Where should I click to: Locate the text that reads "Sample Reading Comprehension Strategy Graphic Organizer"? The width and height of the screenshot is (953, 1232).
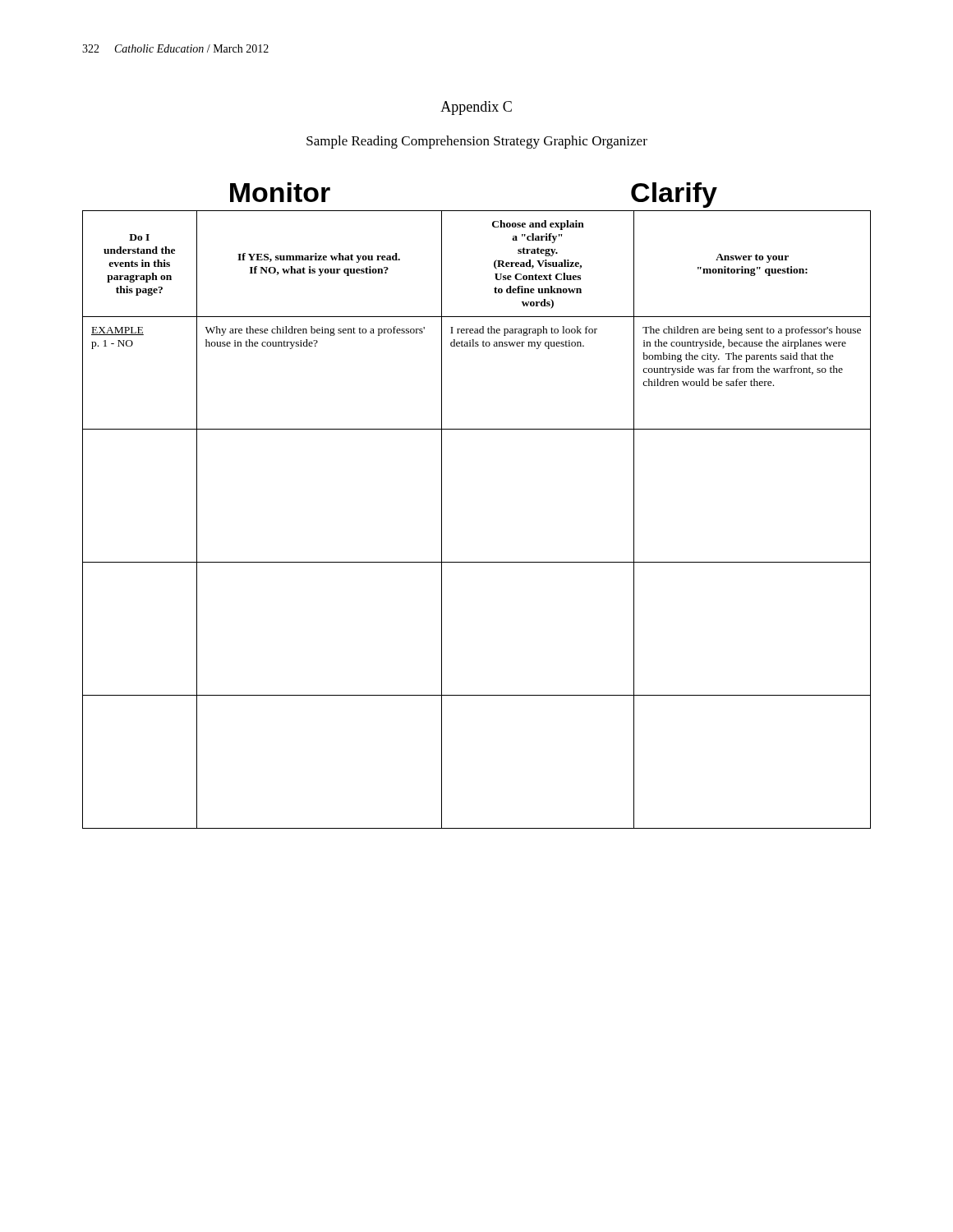coord(476,141)
